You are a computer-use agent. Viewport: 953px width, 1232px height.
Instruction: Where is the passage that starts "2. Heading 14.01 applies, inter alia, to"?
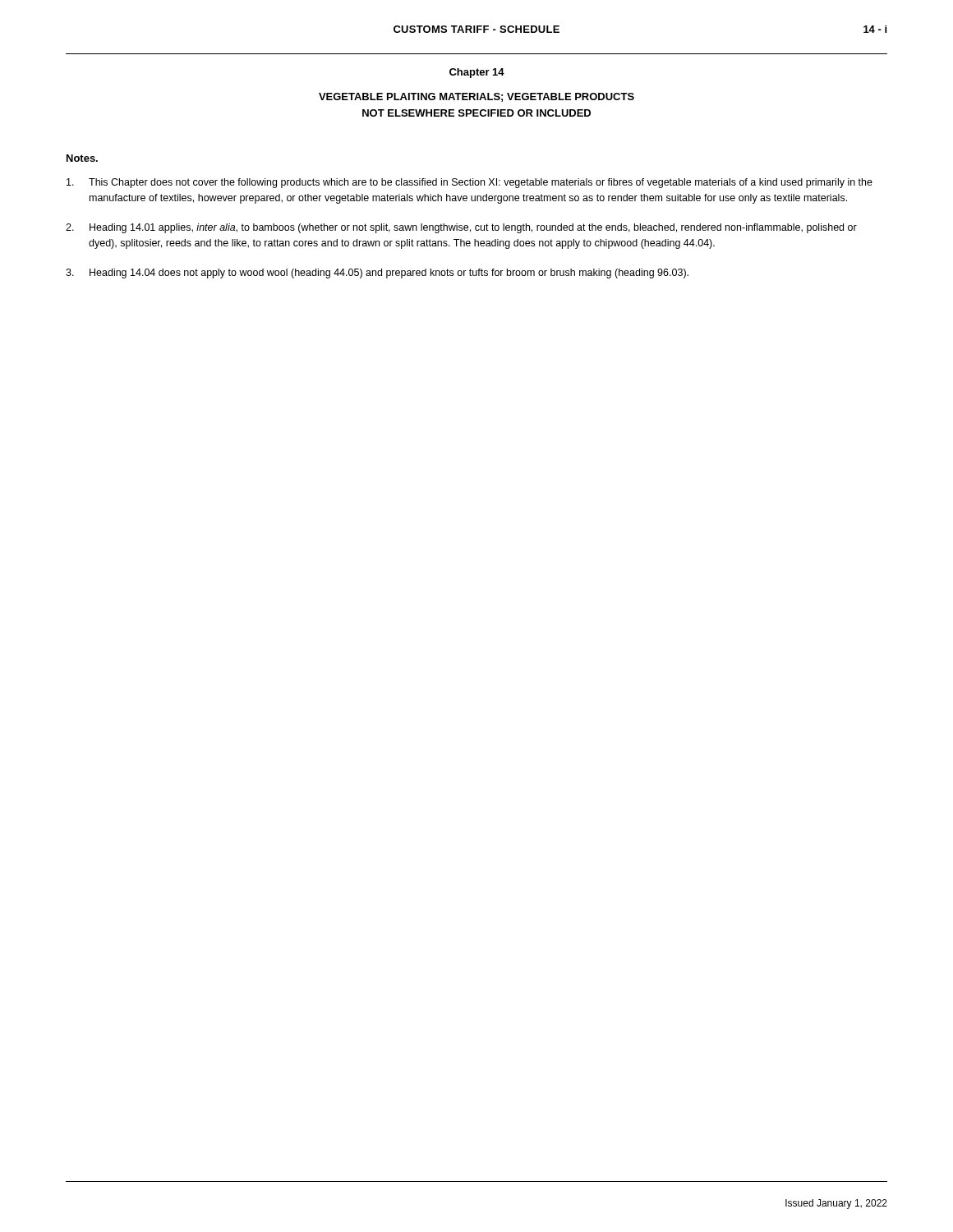point(476,236)
